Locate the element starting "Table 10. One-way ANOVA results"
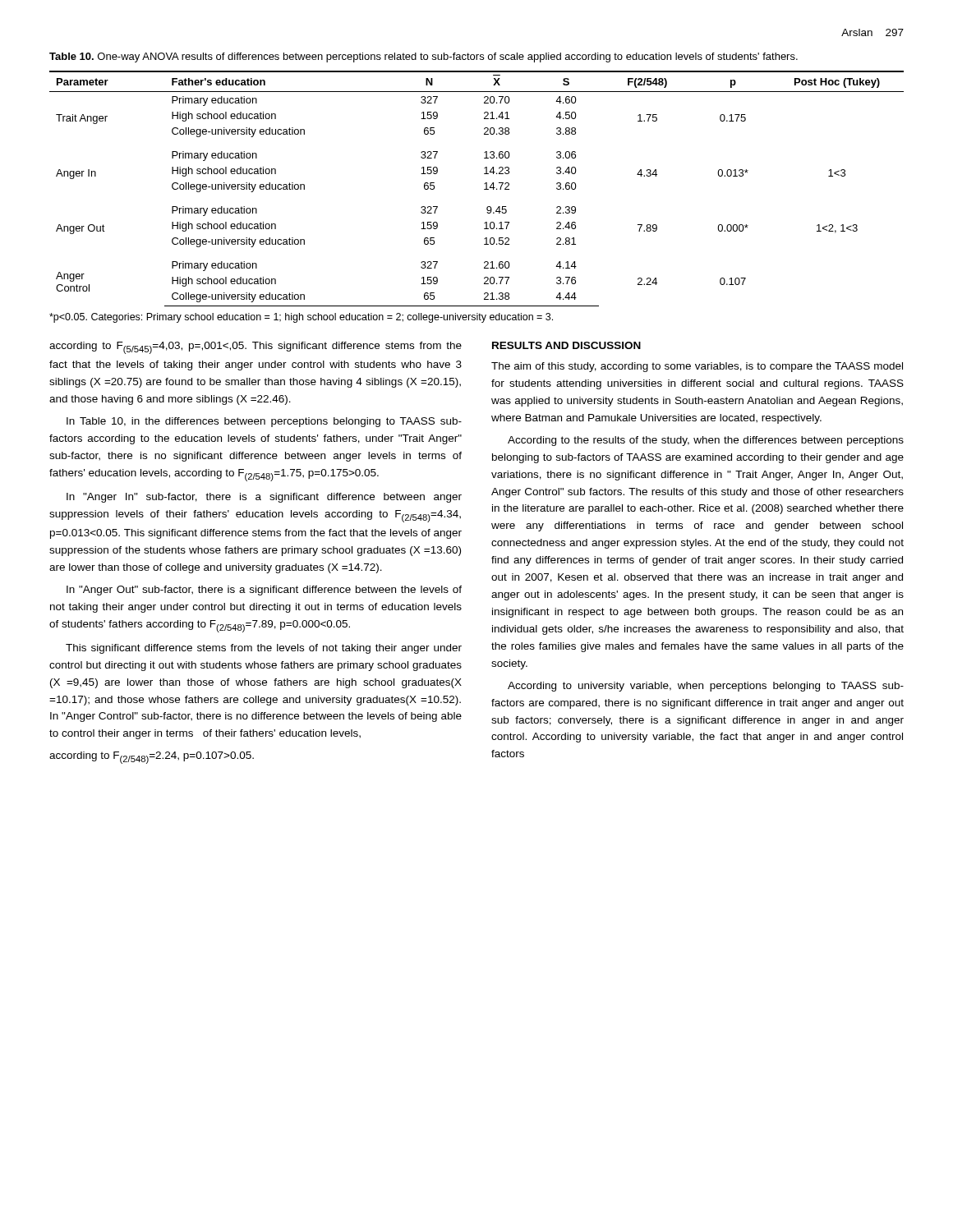Viewport: 953px width, 1232px height. click(x=424, y=56)
